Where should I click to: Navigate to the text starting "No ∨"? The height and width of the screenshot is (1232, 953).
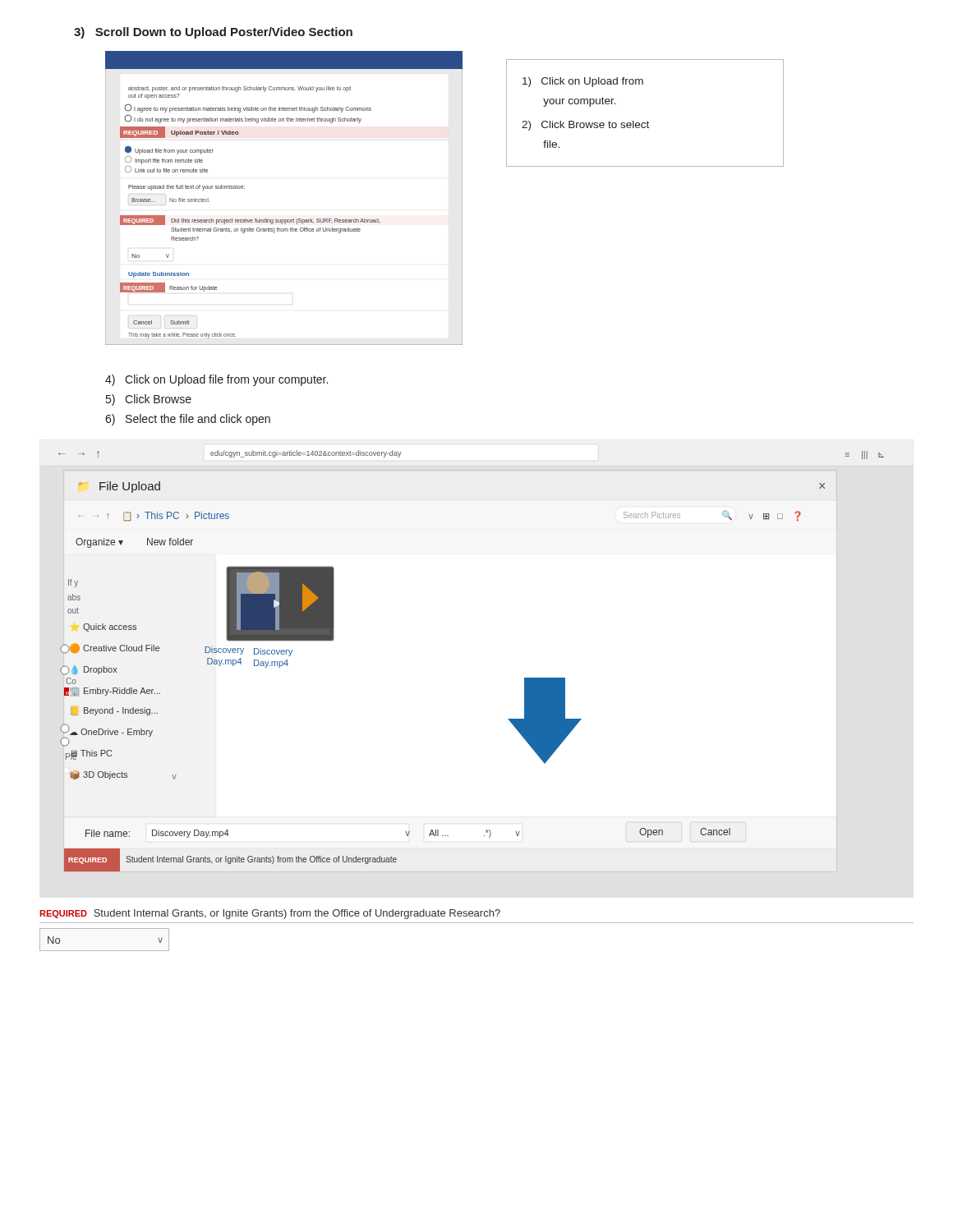[105, 940]
